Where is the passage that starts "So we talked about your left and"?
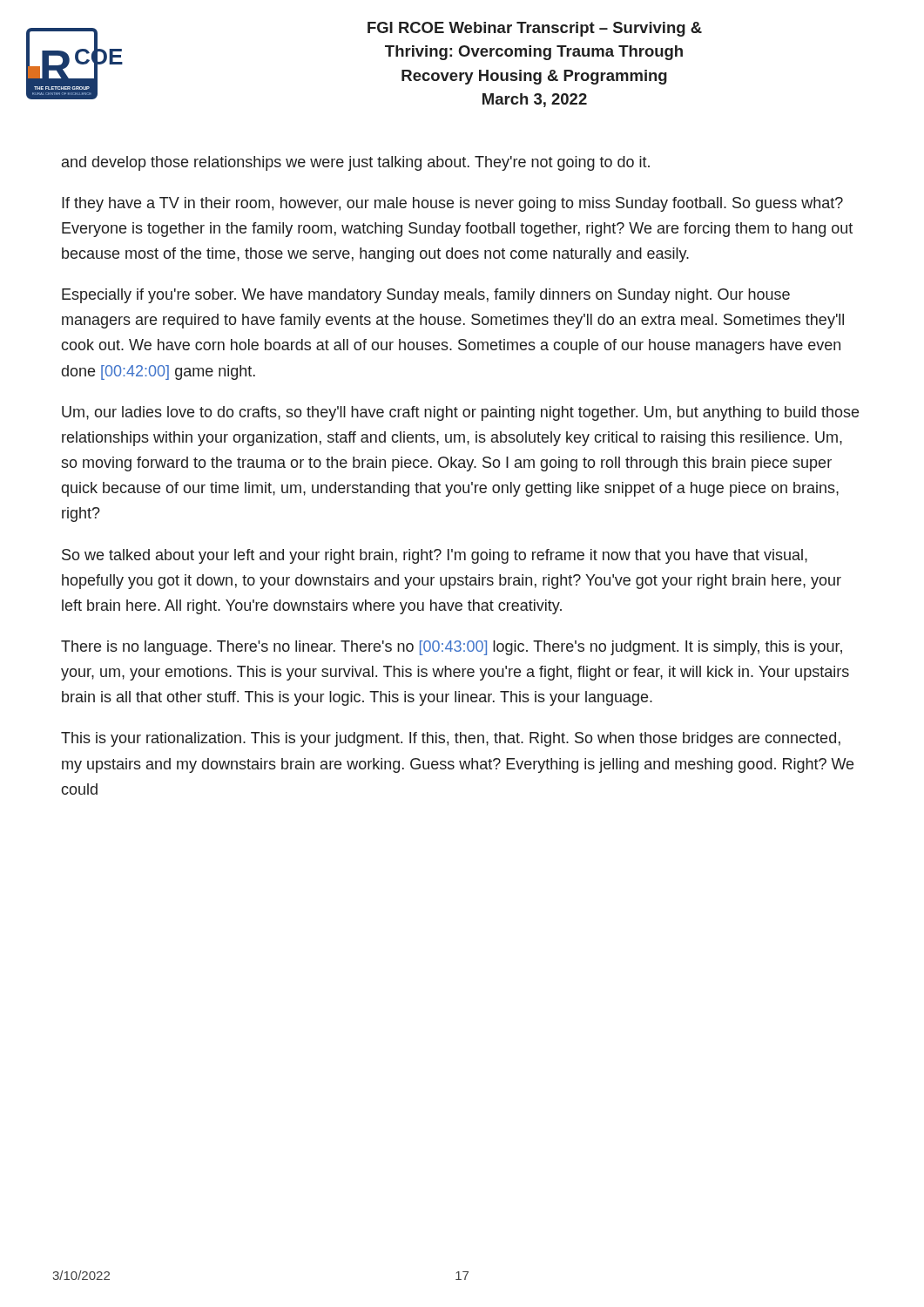Image resolution: width=924 pixels, height=1307 pixels. tap(462, 581)
